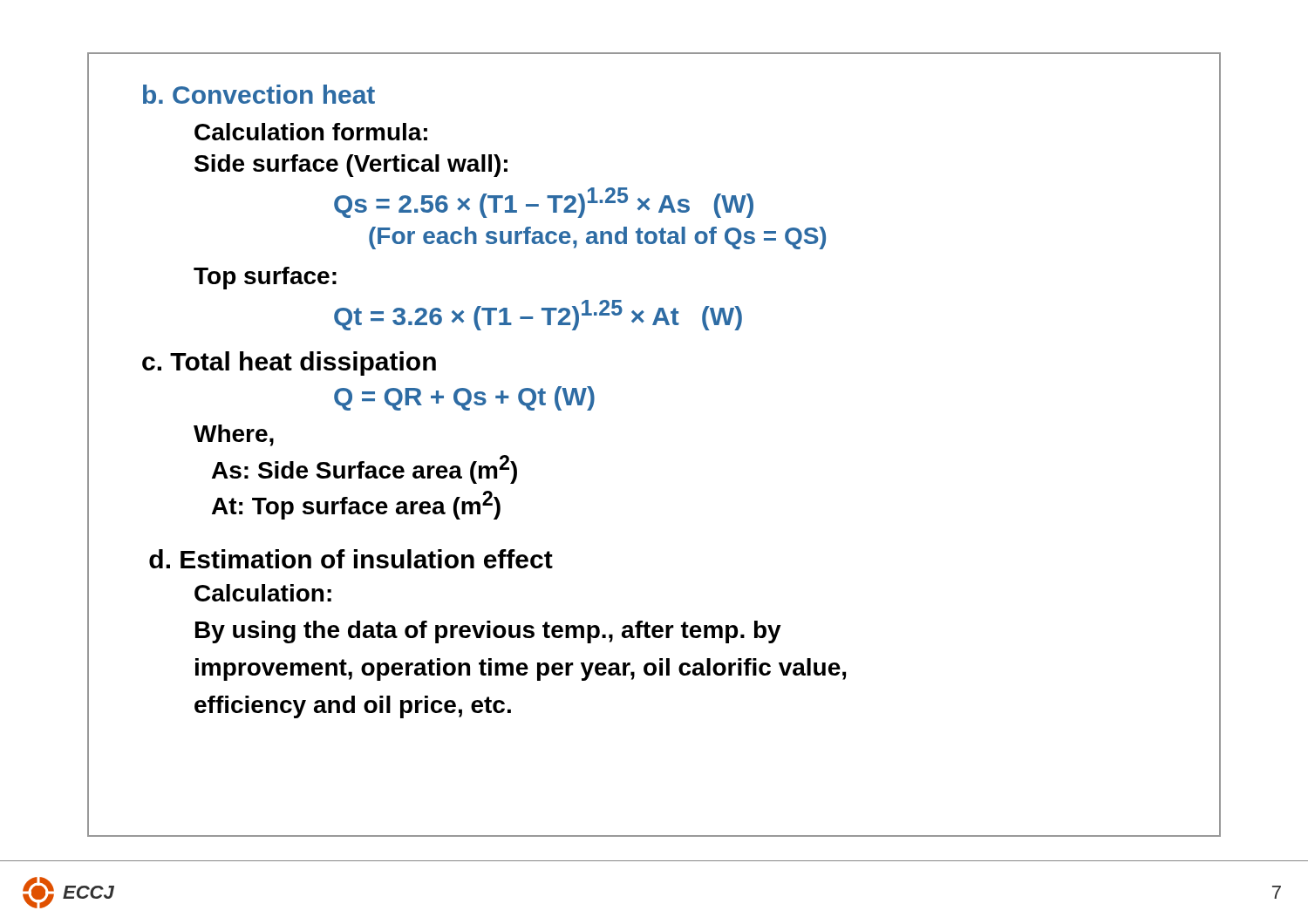Point to "At: Top surface area (m2)"
1308x924 pixels.
coord(356,503)
